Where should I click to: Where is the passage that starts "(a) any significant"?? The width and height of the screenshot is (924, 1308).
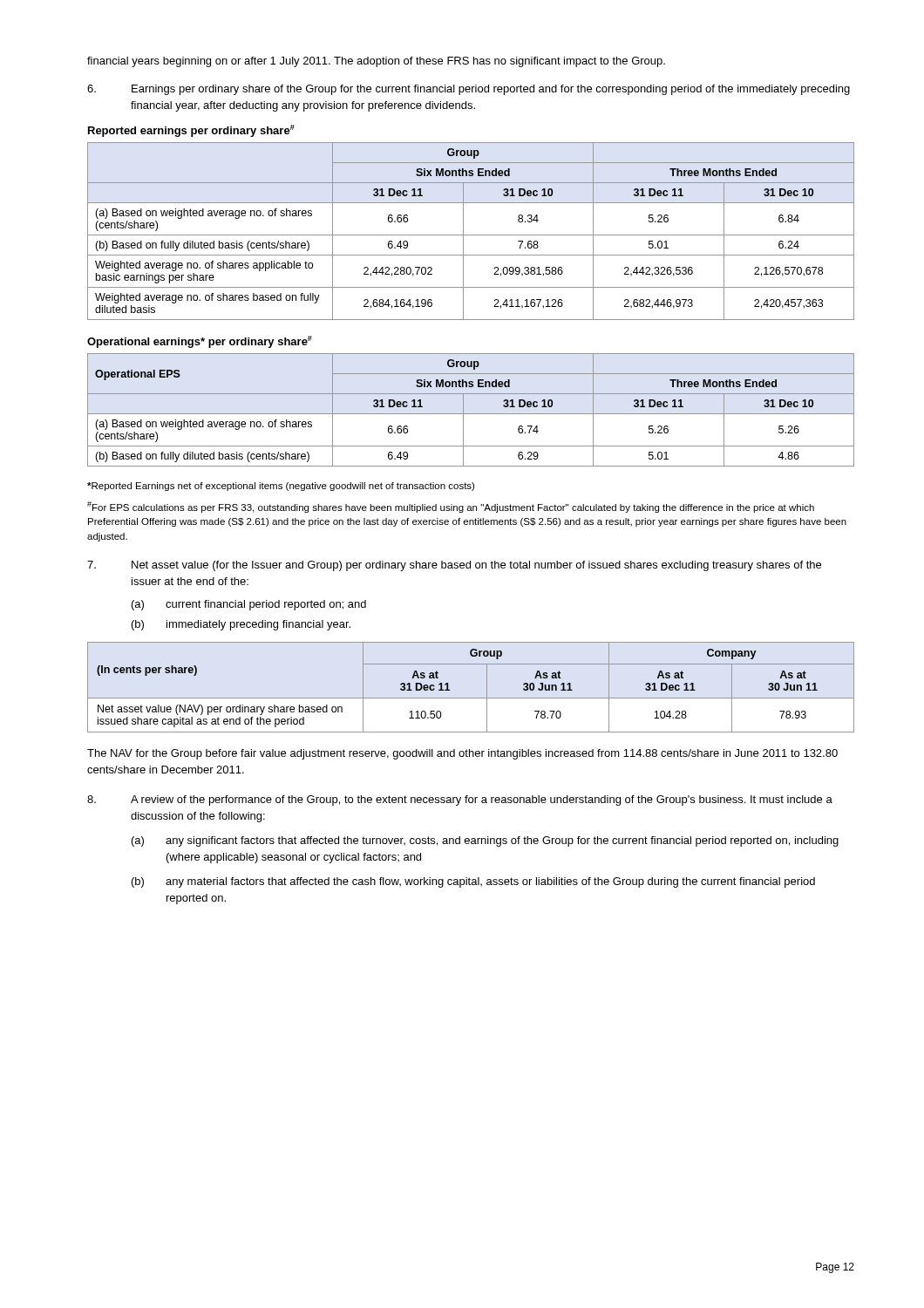pyautogui.click(x=492, y=849)
